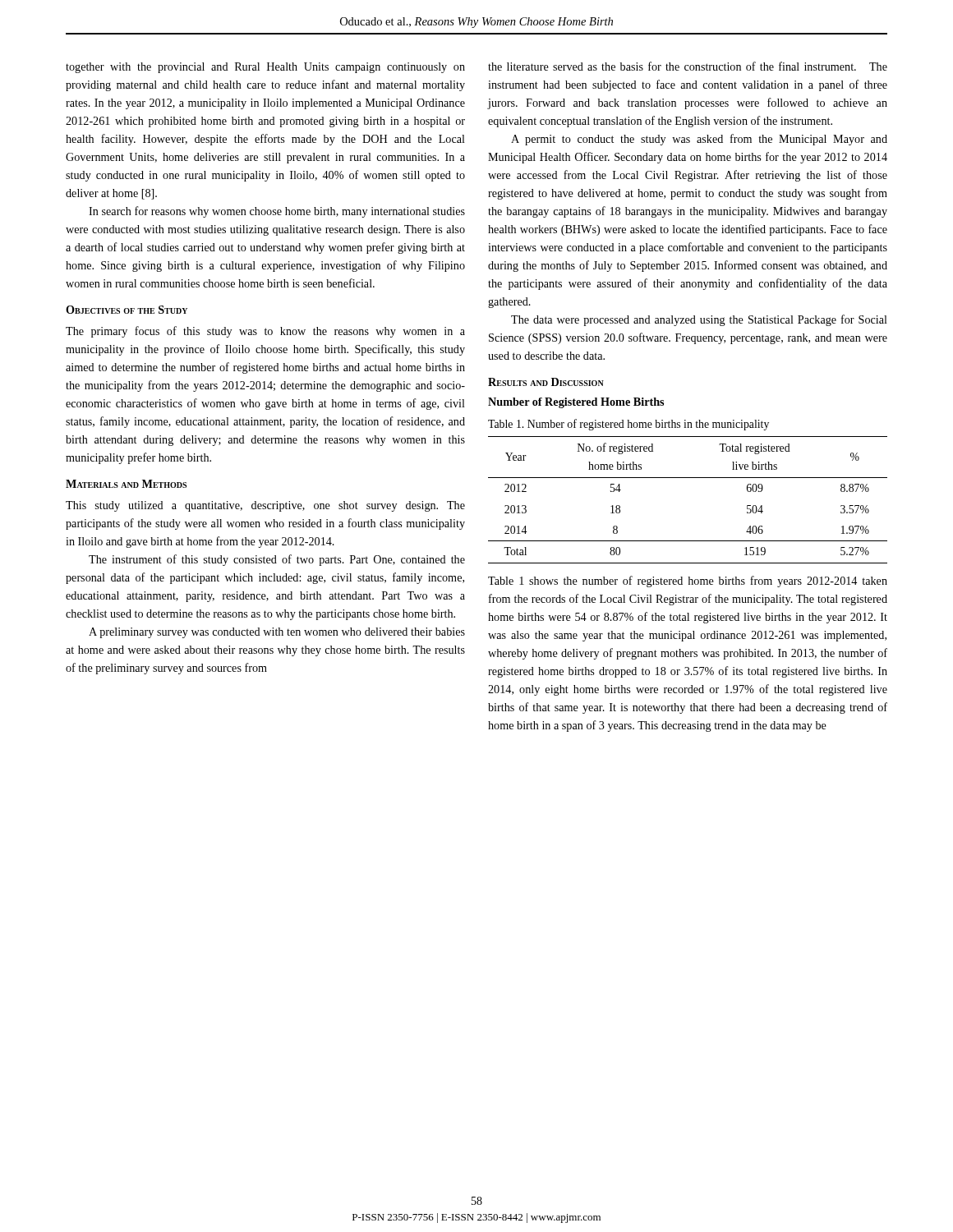Locate a table
Viewport: 953px width, 1232px height.
click(x=688, y=500)
